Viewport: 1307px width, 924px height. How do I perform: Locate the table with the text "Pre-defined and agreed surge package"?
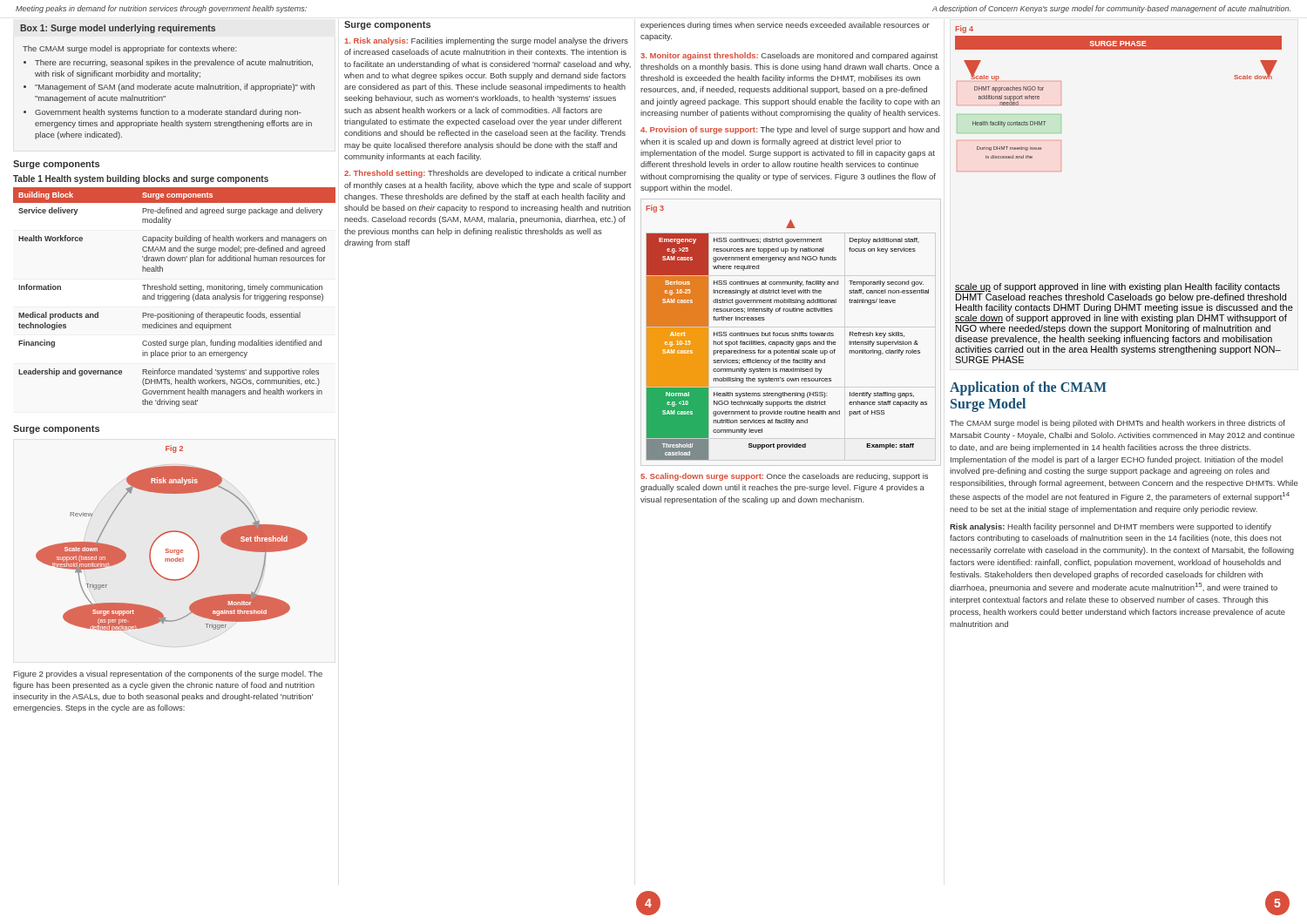pyautogui.click(x=174, y=300)
